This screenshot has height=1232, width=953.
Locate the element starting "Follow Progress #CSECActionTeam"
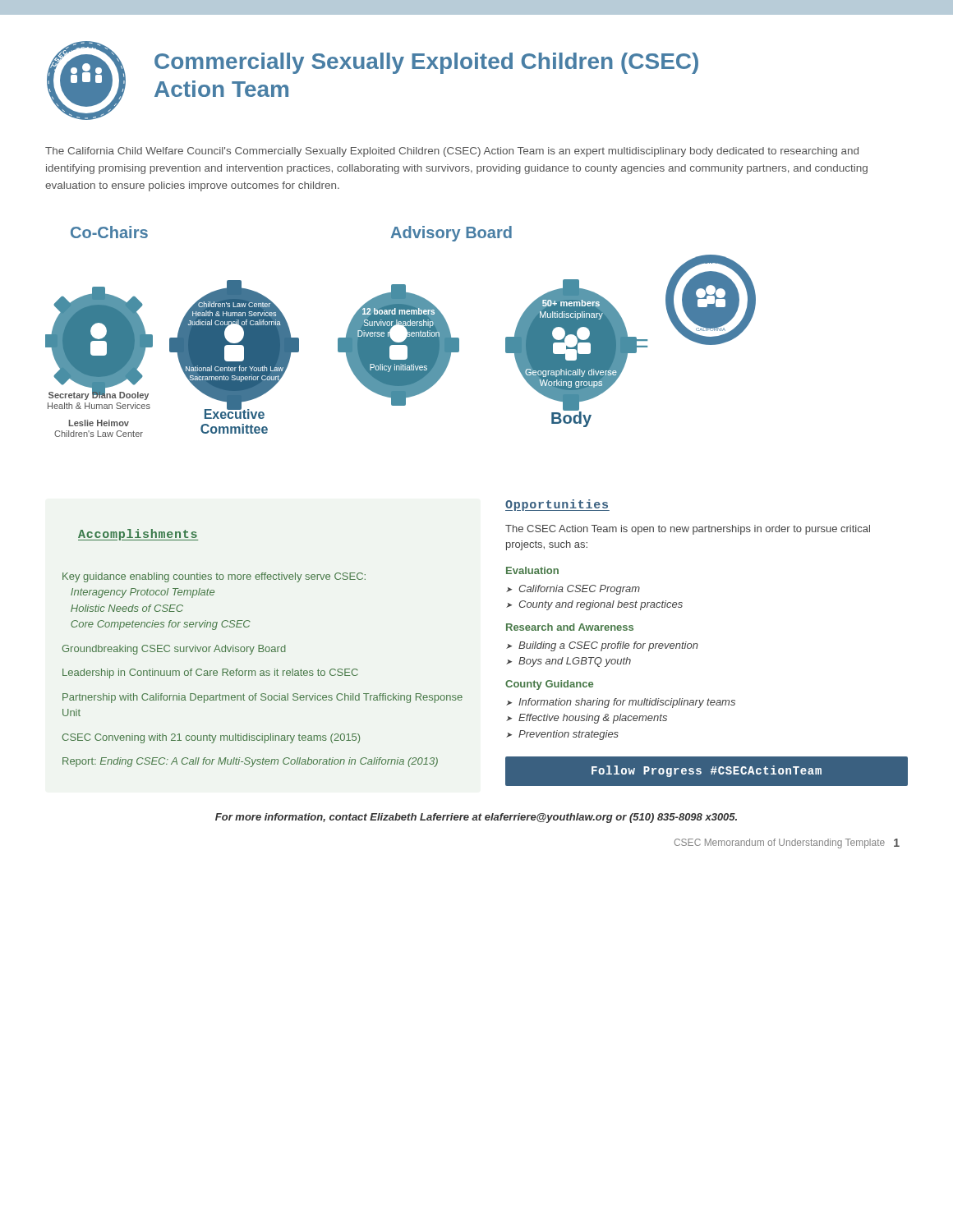pos(707,771)
